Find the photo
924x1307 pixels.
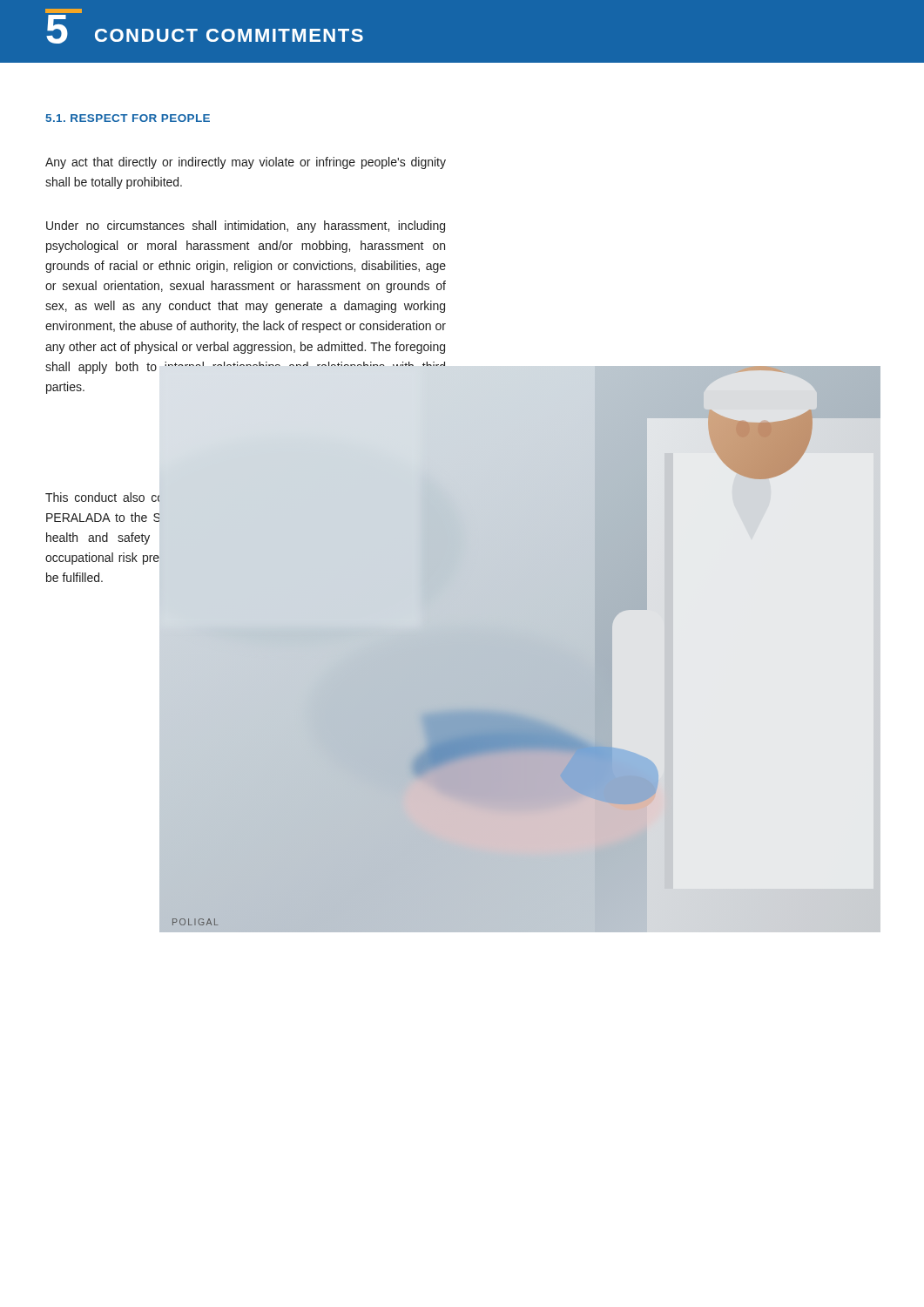(x=520, y=649)
